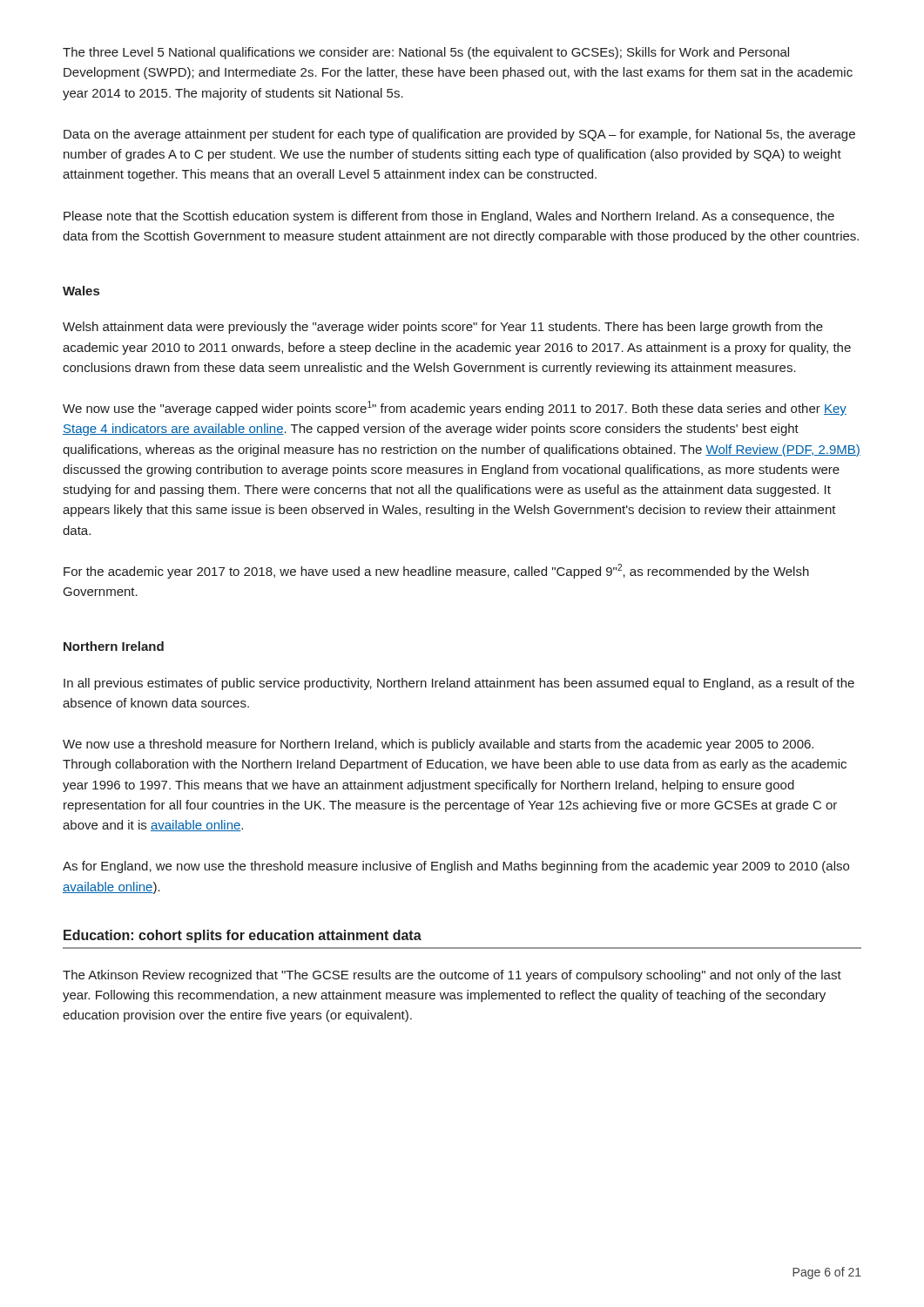
Task: Select the passage starting "We now use a threshold measure for"
Action: pos(462,784)
